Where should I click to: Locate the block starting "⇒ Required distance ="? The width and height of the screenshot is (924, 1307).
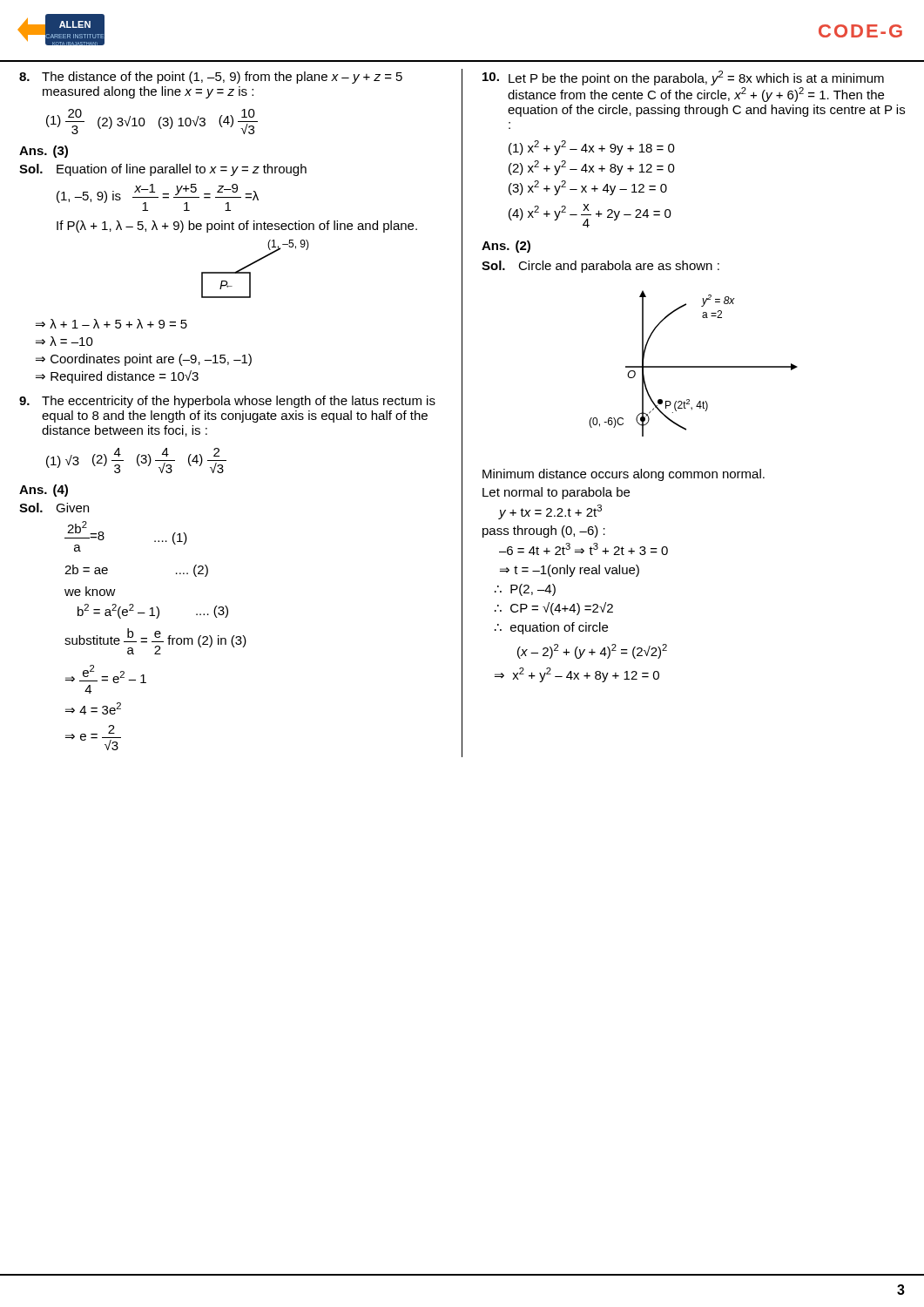[117, 376]
